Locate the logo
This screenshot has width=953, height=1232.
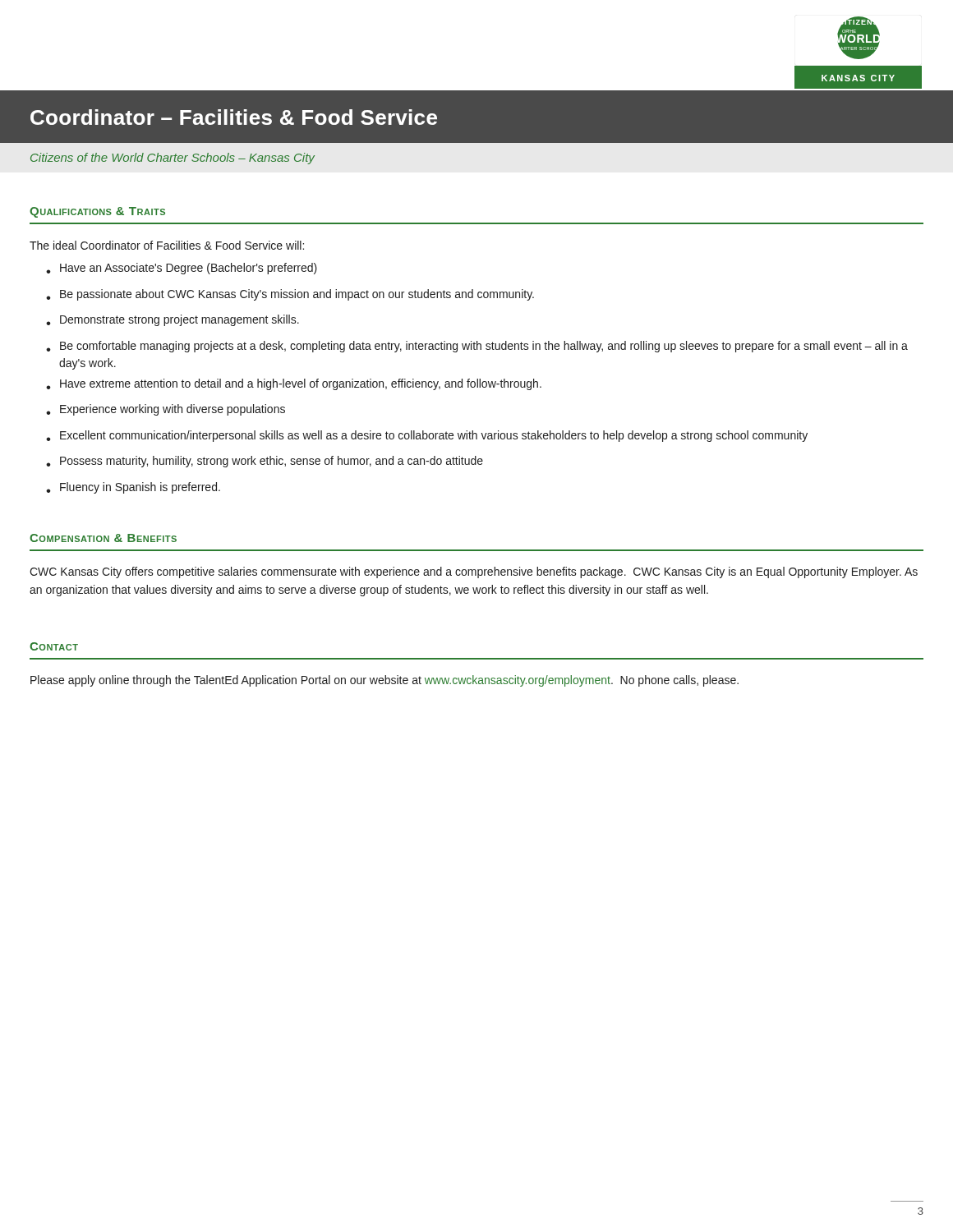(858, 53)
